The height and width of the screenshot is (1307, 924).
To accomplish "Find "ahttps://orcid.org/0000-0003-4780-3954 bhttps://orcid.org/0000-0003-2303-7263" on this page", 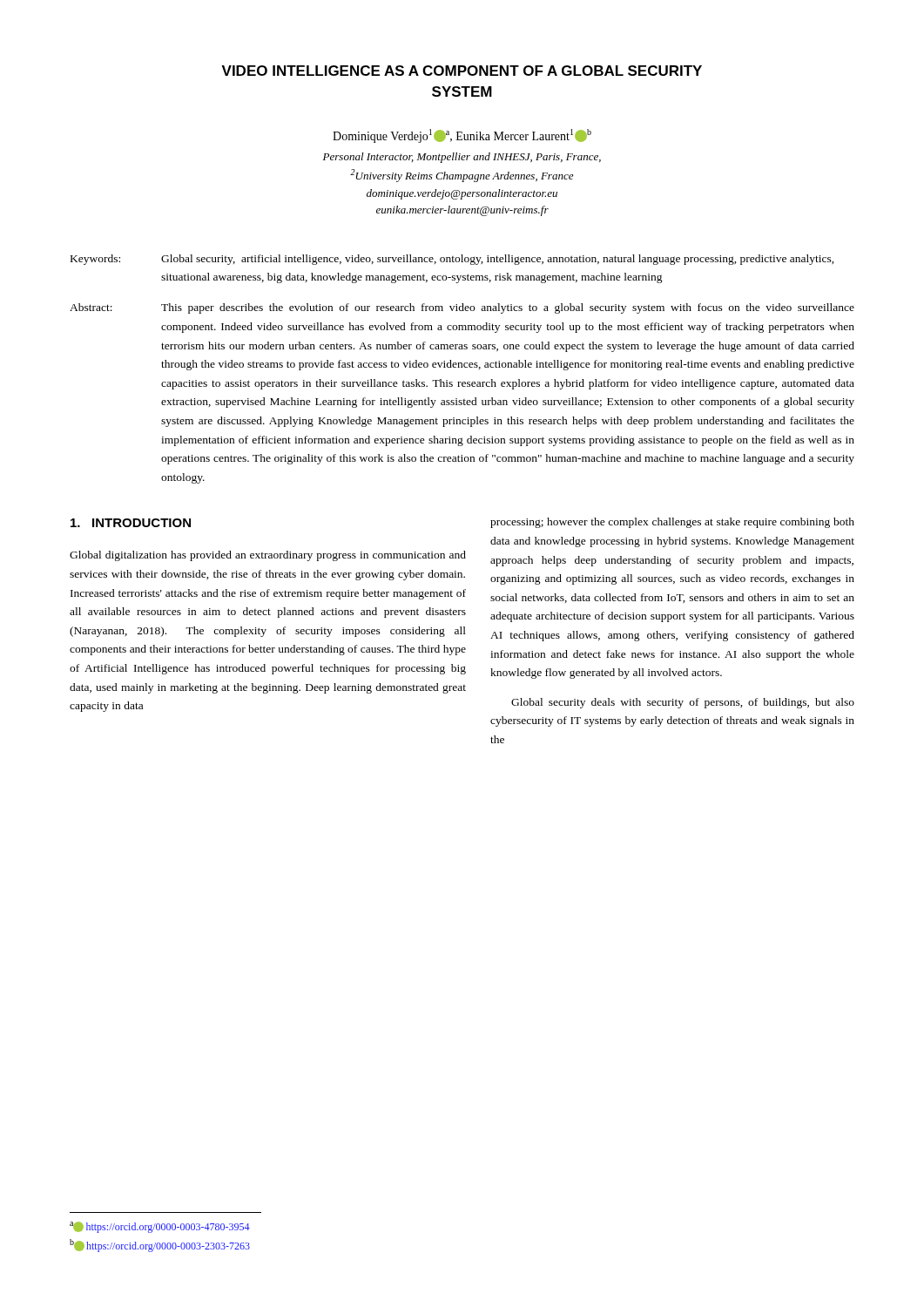I will (x=160, y=1235).
